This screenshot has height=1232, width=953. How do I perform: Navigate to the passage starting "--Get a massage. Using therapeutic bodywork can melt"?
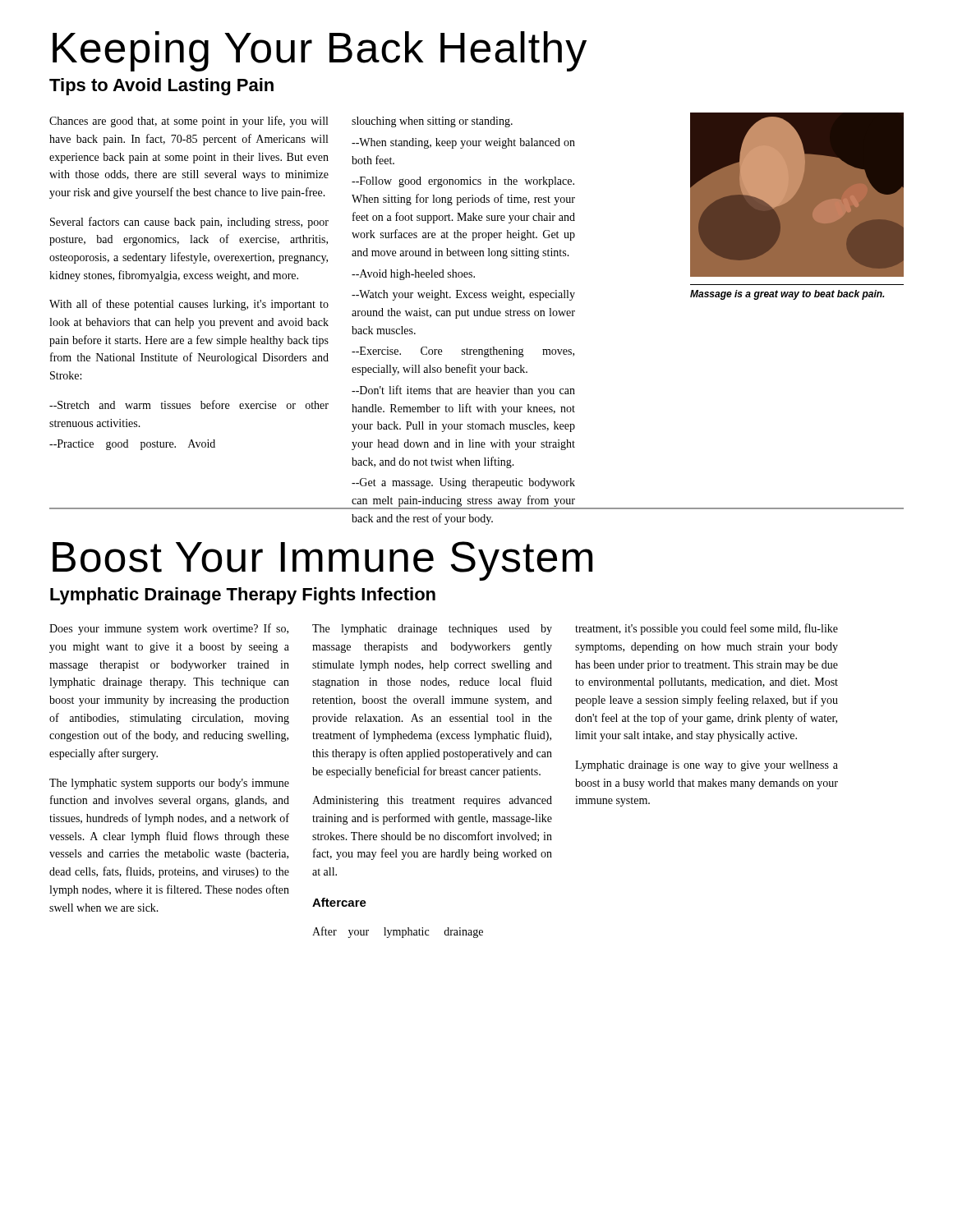click(x=463, y=501)
